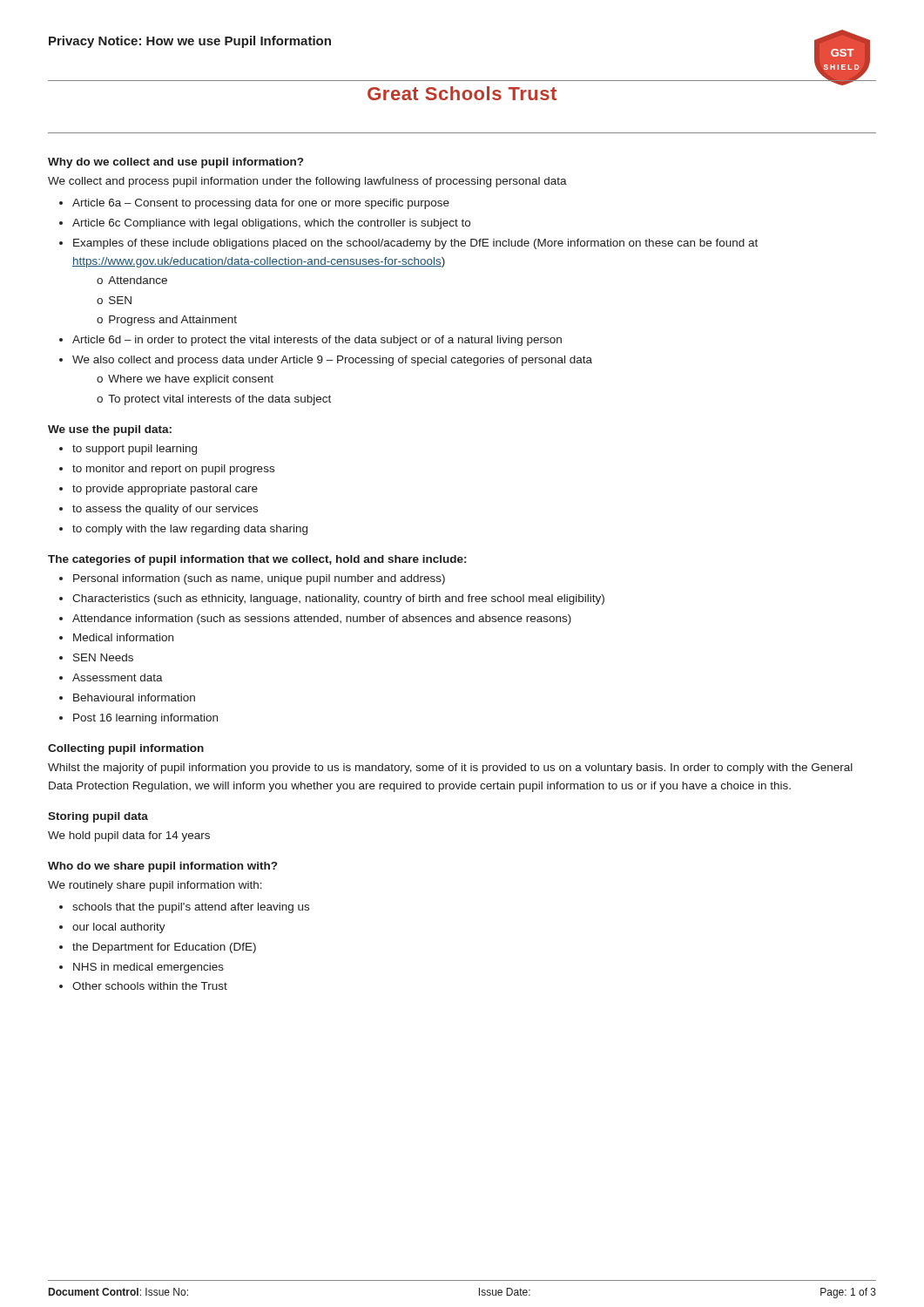Locate the list item containing "Progress and Attainment"
This screenshot has width=924, height=1307.
(x=173, y=320)
